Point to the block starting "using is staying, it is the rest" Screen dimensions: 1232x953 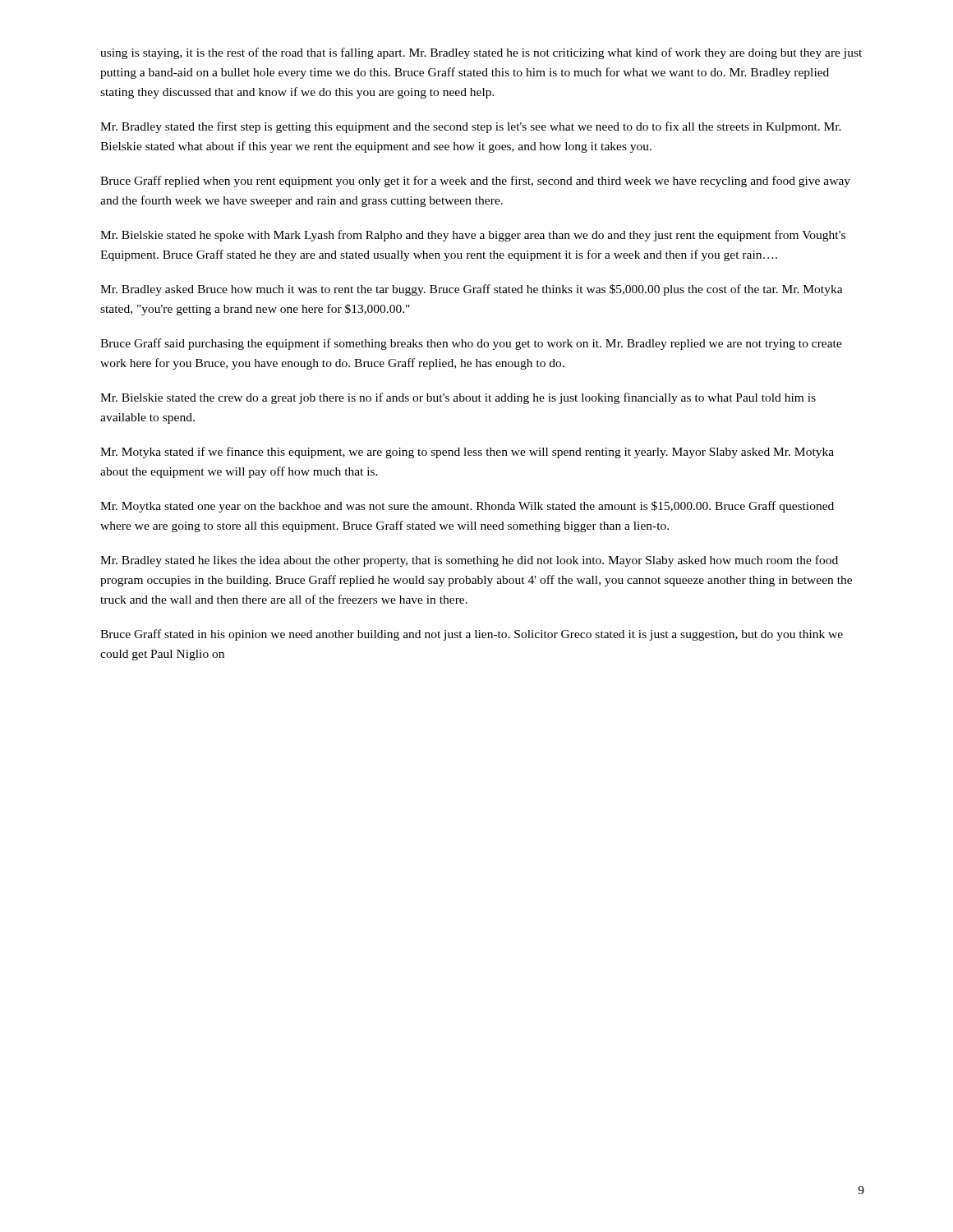[x=481, y=72]
